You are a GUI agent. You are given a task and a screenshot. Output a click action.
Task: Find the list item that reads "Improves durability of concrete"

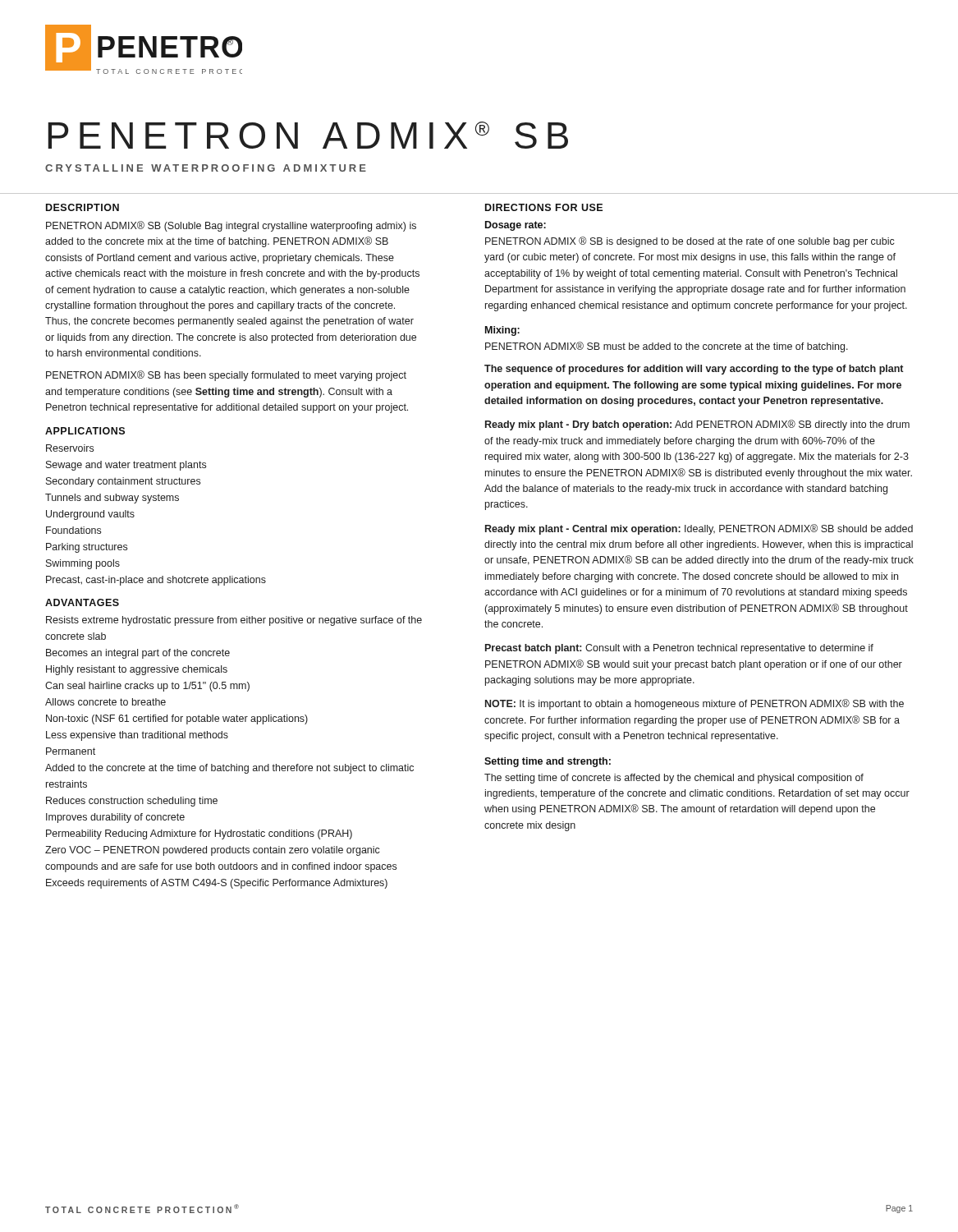[115, 817]
